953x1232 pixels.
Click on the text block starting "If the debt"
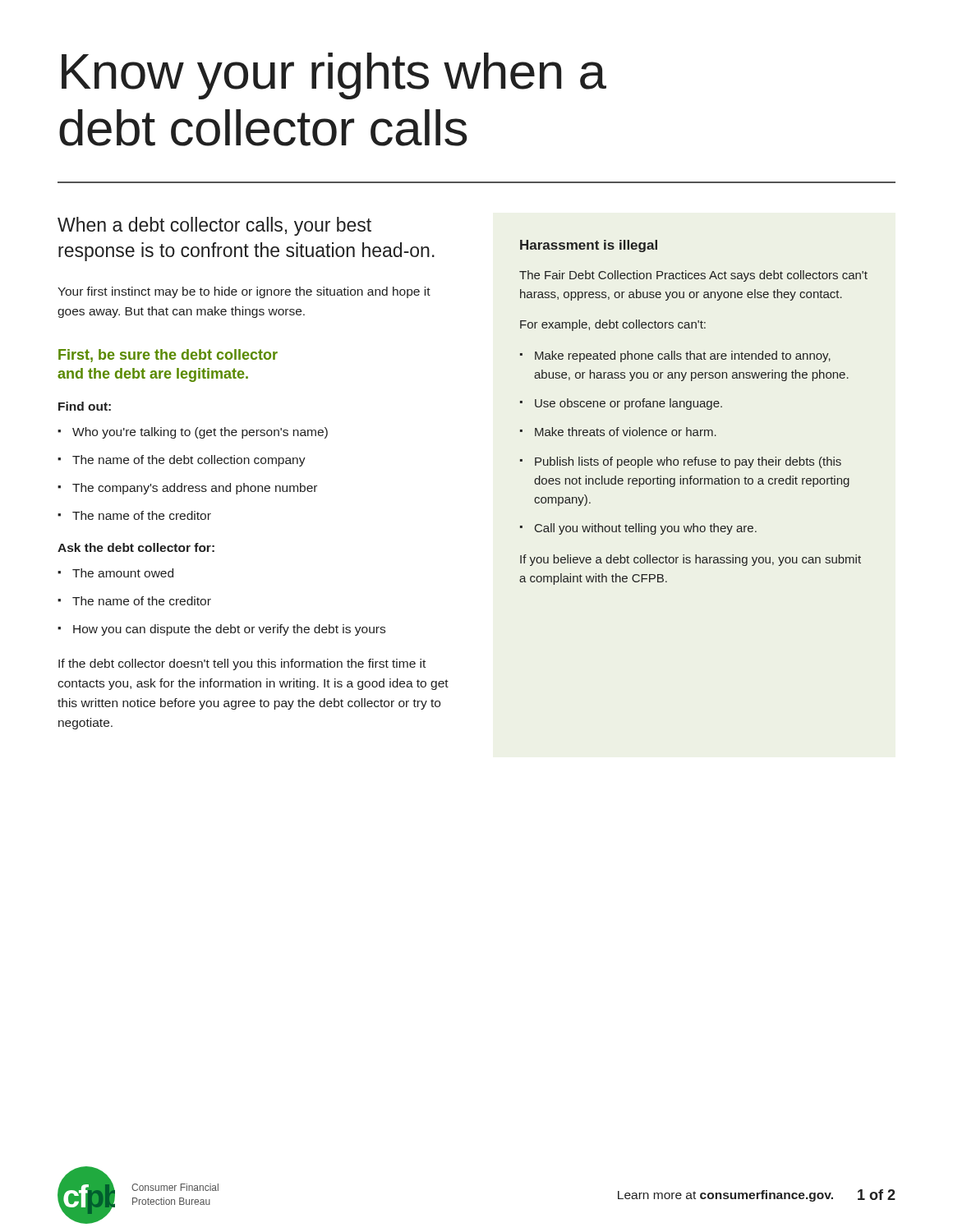click(255, 693)
